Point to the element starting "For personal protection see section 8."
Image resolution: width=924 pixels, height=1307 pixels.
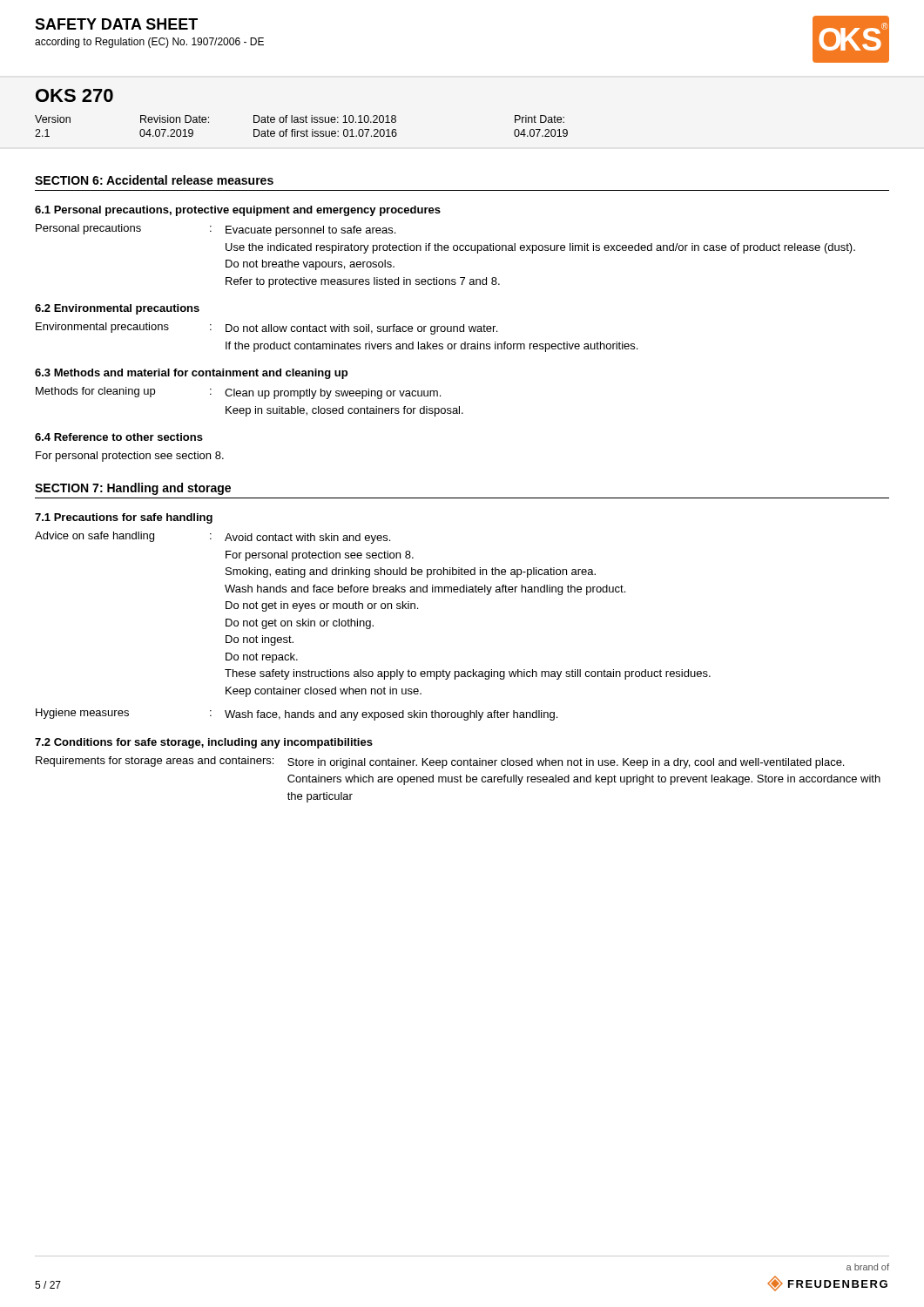(x=130, y=455)
